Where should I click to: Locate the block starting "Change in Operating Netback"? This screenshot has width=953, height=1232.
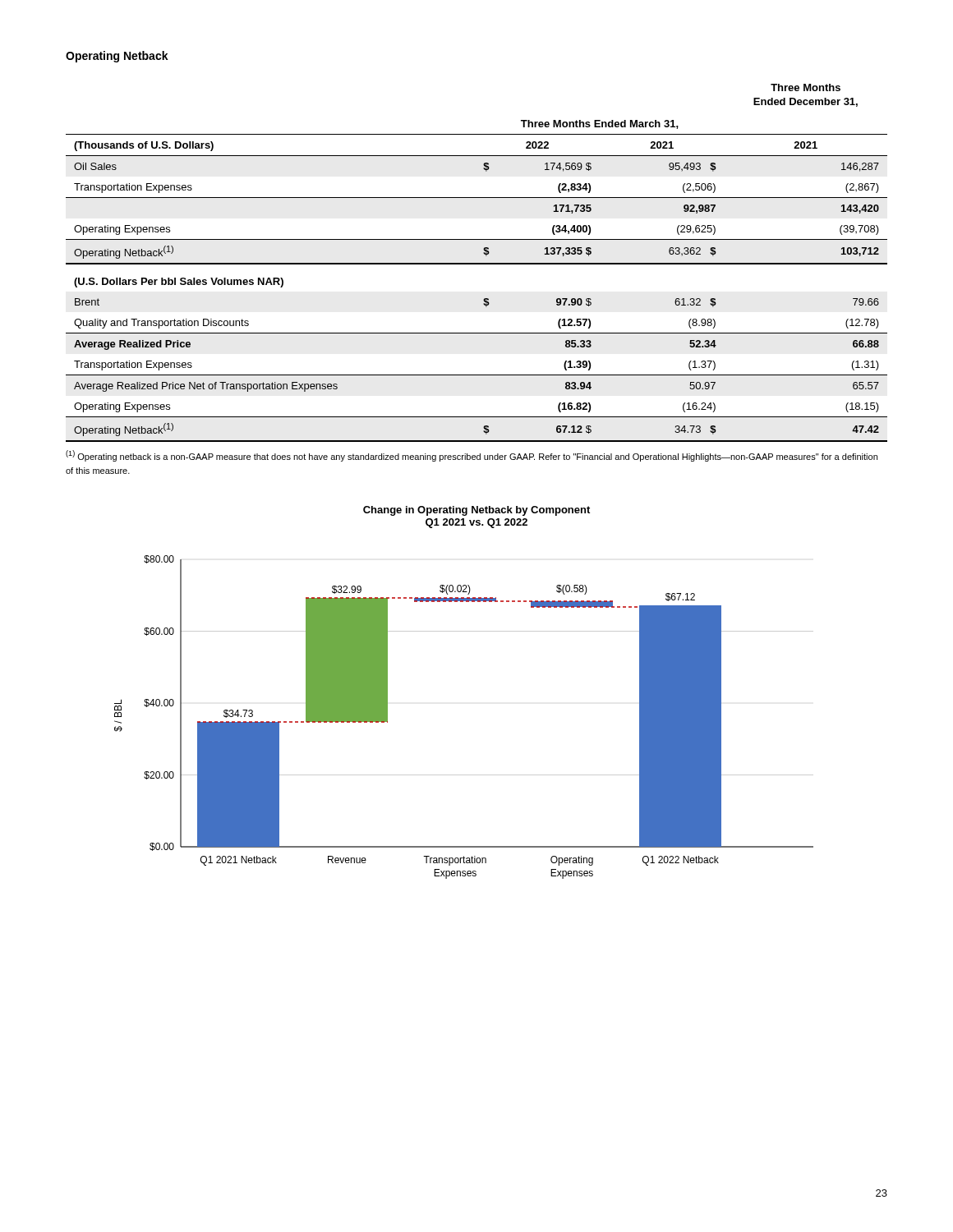[x=476, y=510]
